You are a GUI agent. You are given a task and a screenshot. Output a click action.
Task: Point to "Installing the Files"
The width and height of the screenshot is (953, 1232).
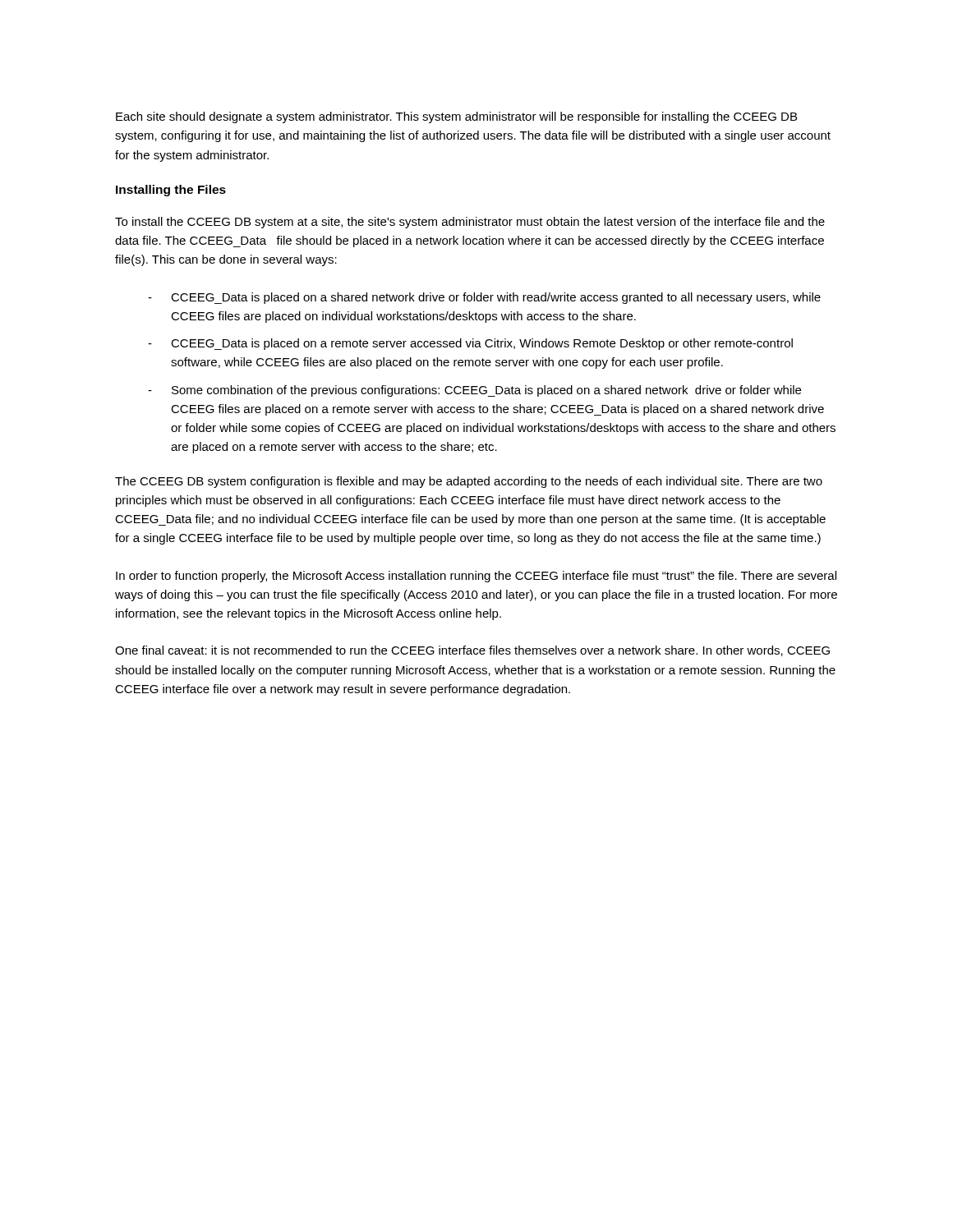(171, 189)
